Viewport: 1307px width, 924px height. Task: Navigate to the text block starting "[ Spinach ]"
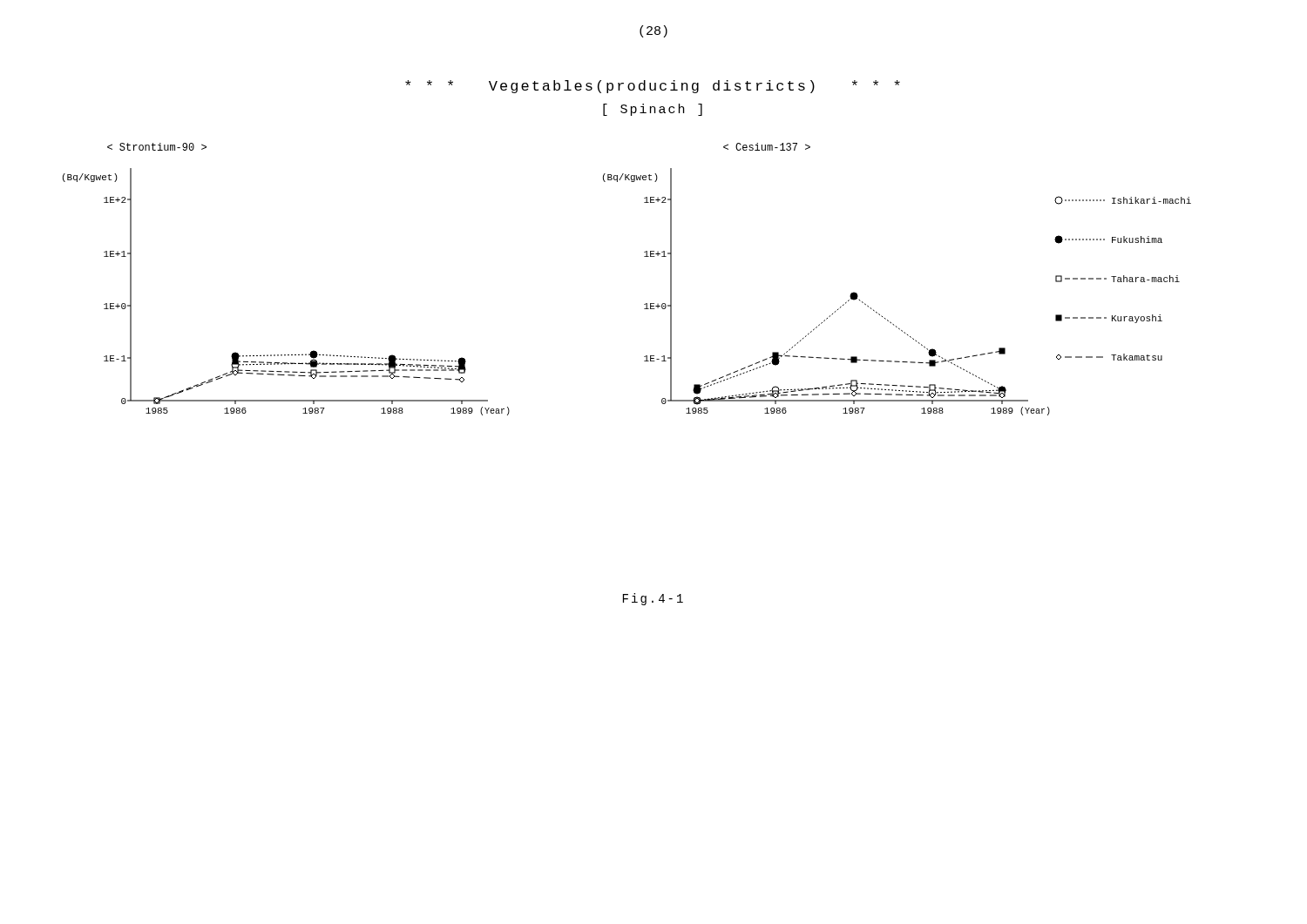click(654, 110)
